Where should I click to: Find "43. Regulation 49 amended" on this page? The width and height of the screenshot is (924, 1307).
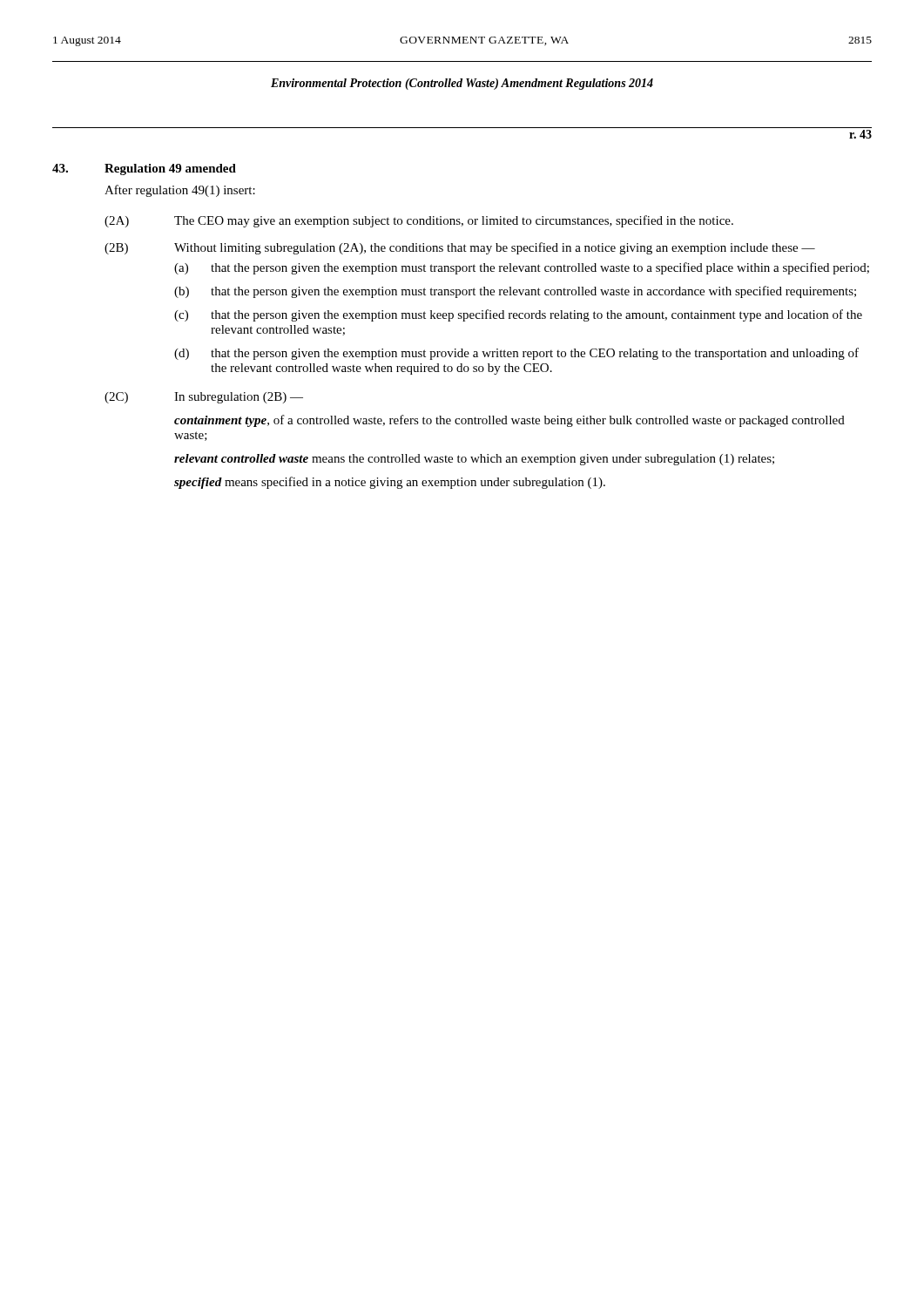coord(144,169)
